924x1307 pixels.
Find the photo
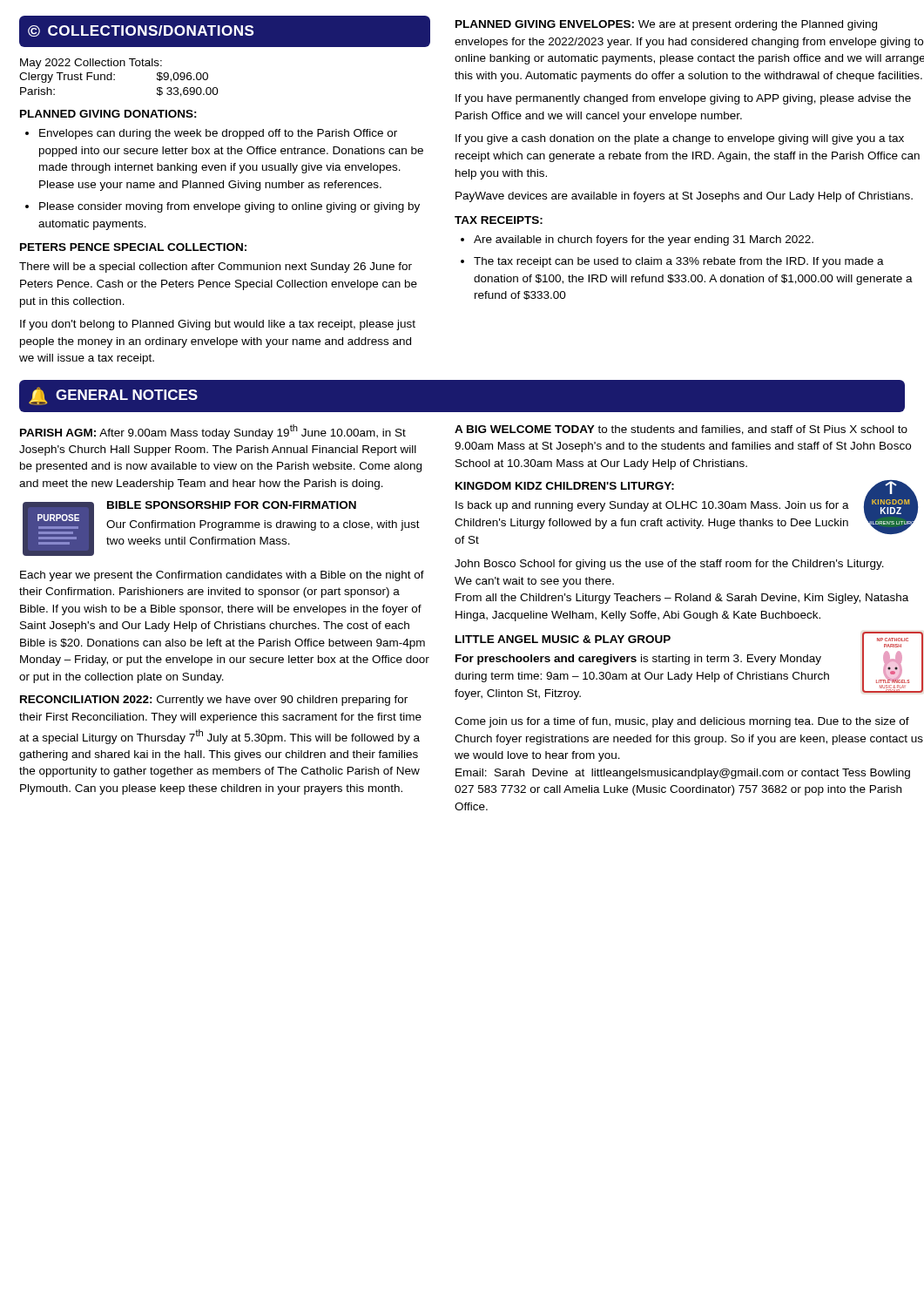tap(58, 528)
